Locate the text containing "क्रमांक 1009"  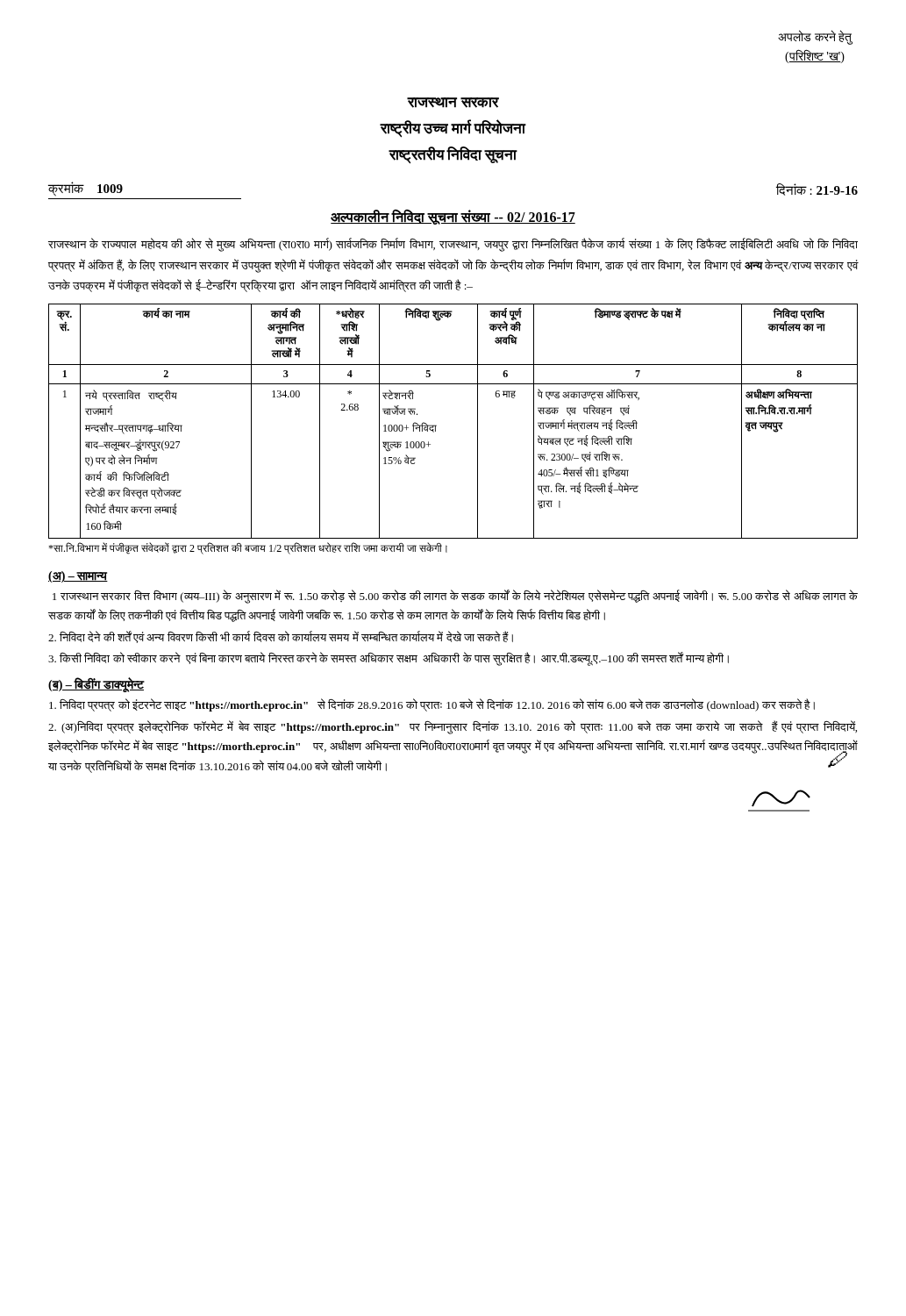tap(85, 189)
